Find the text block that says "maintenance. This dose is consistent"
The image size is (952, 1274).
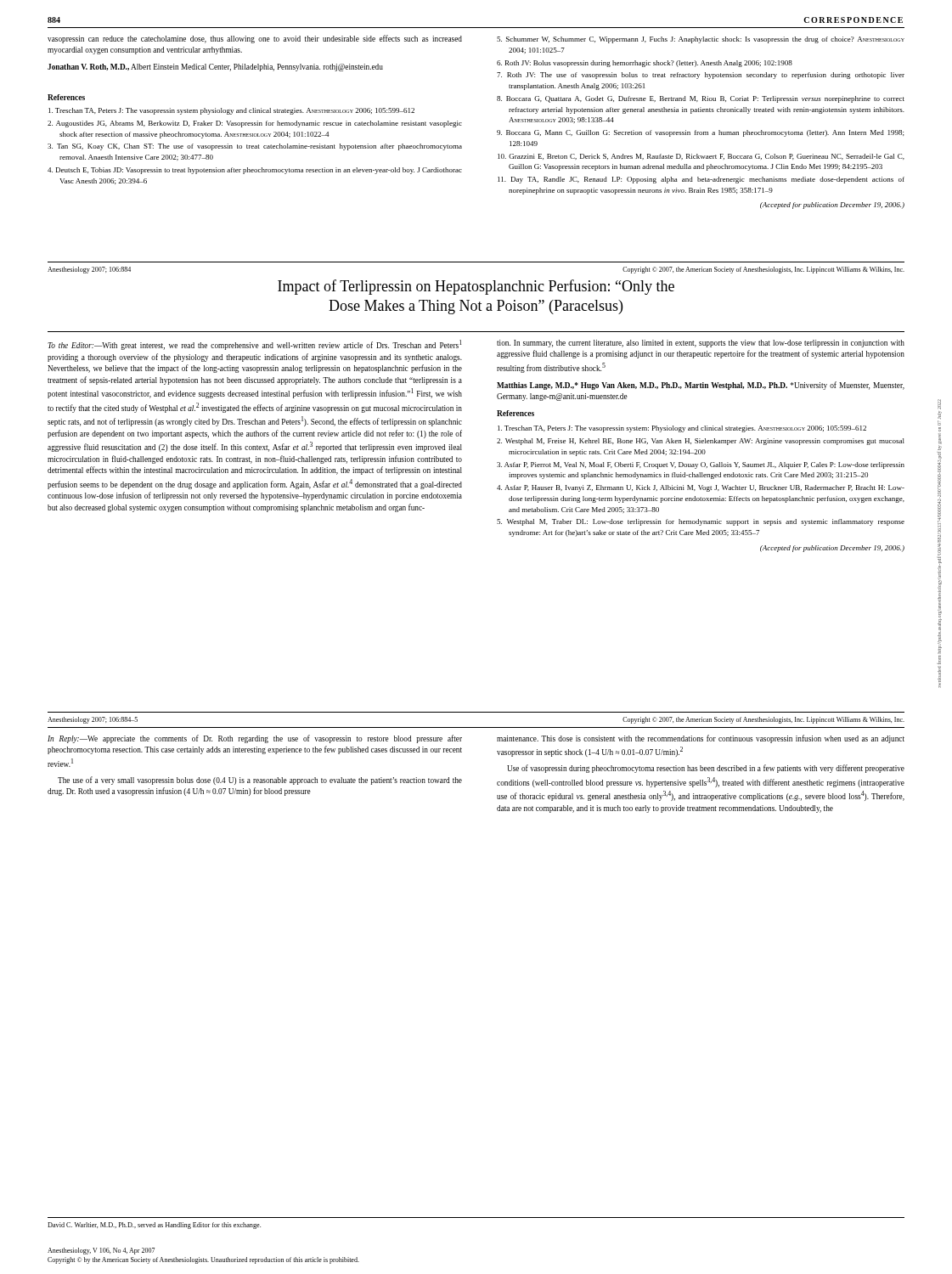point(701,774)
